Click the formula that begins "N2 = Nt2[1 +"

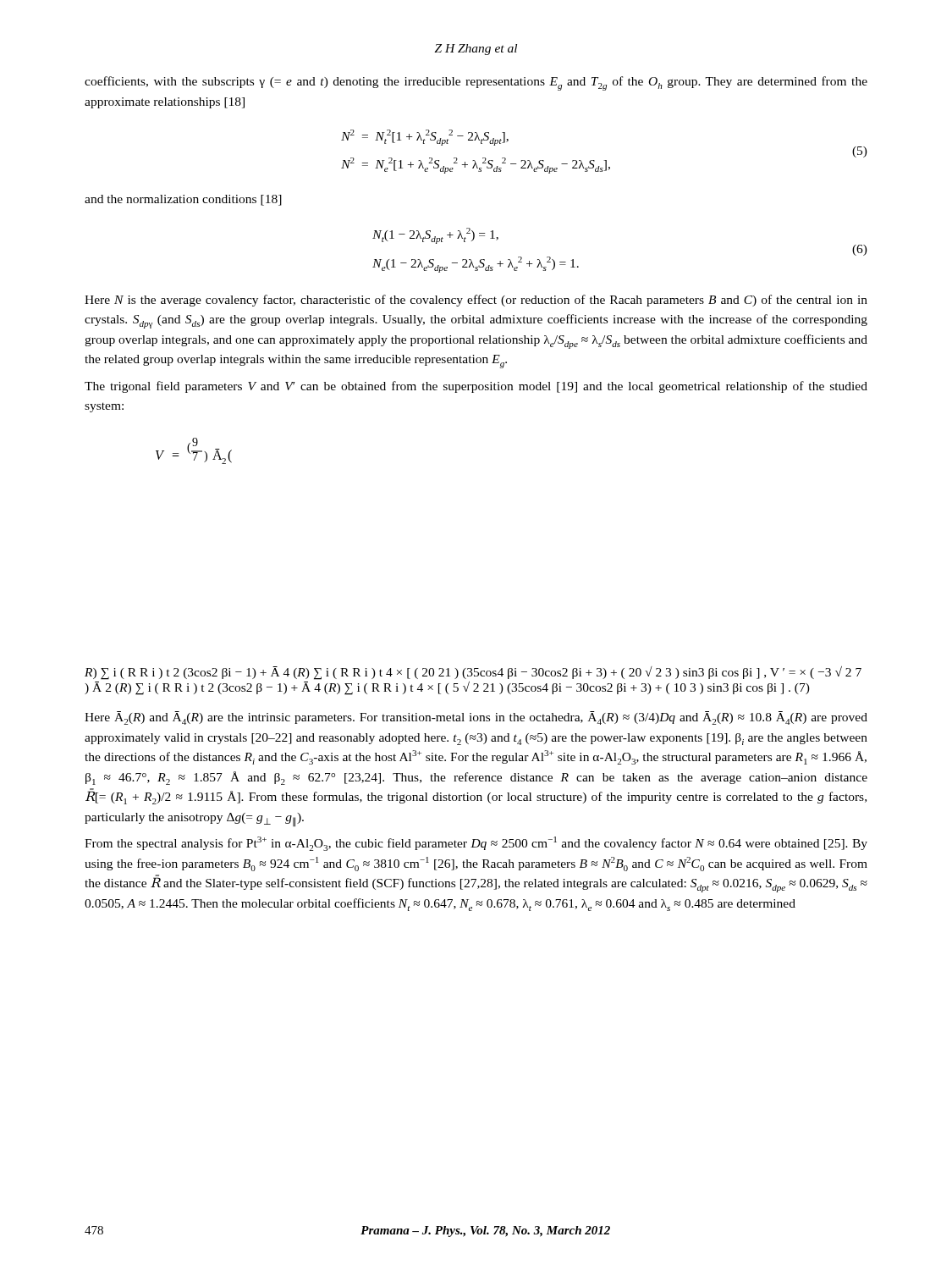(x=476, y=150)
